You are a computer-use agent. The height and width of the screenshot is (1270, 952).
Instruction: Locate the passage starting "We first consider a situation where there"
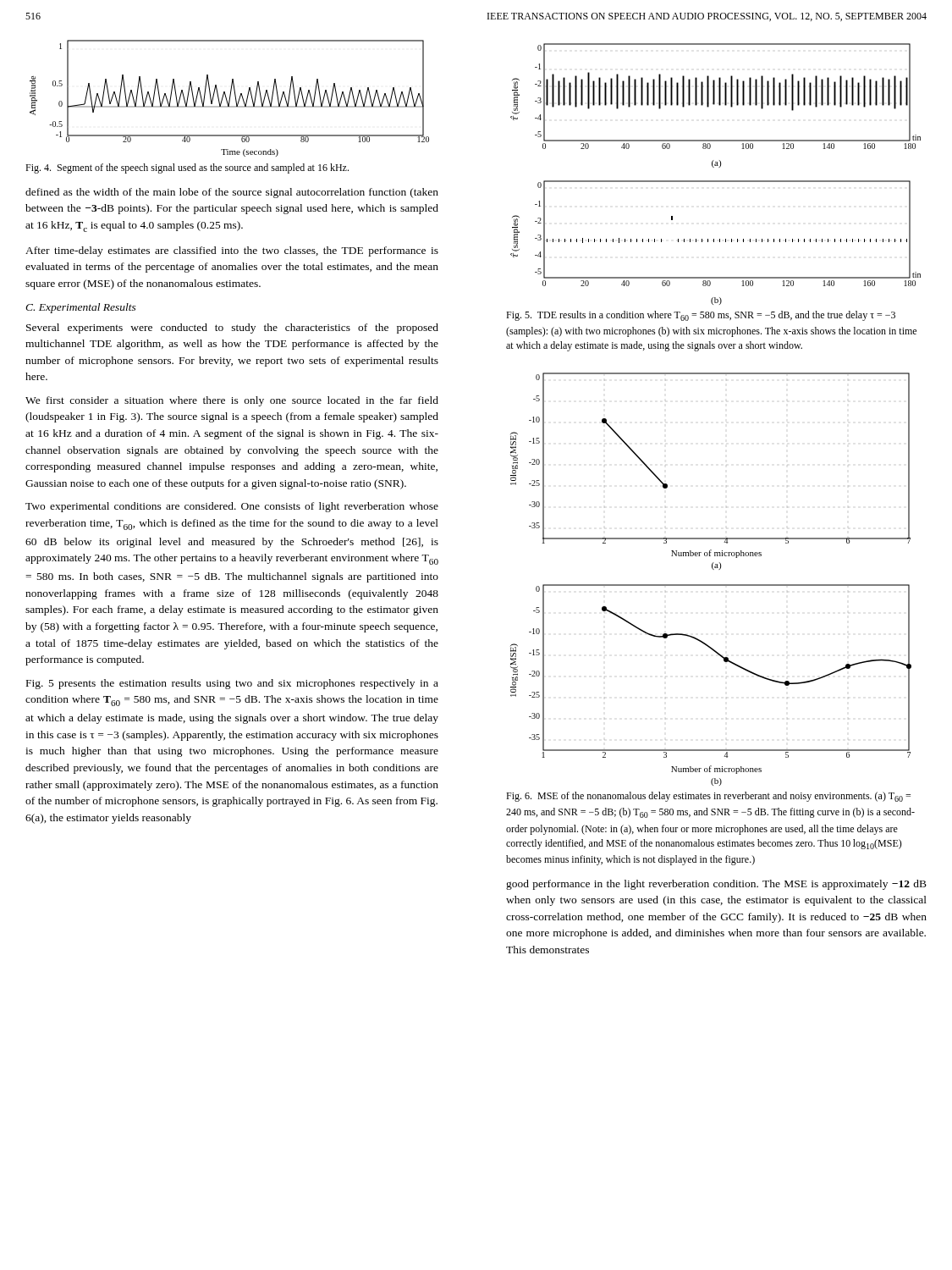coord(232,441)
